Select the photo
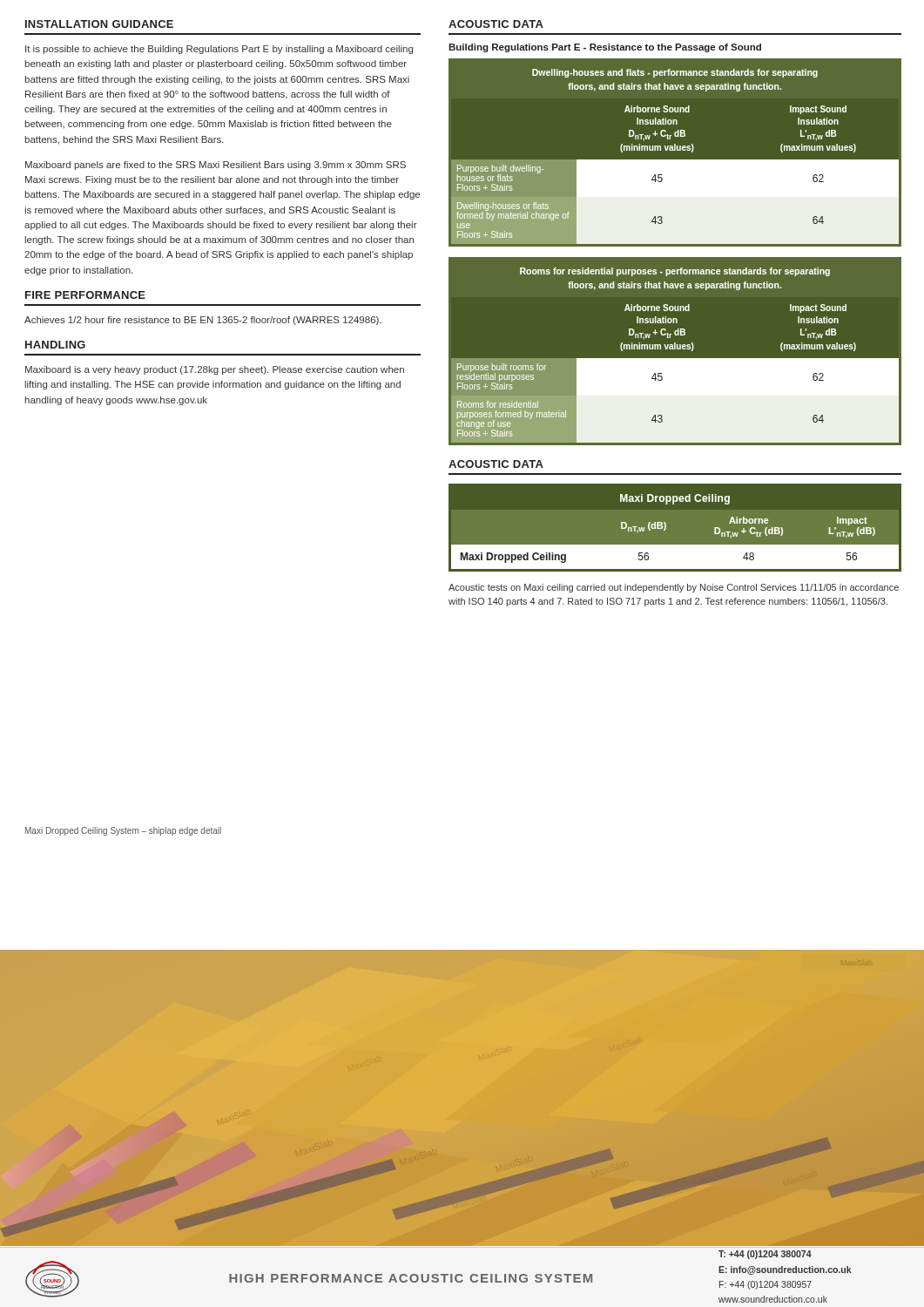The width and height of the screenshot is (924, 1307). tap(462, 1098)
